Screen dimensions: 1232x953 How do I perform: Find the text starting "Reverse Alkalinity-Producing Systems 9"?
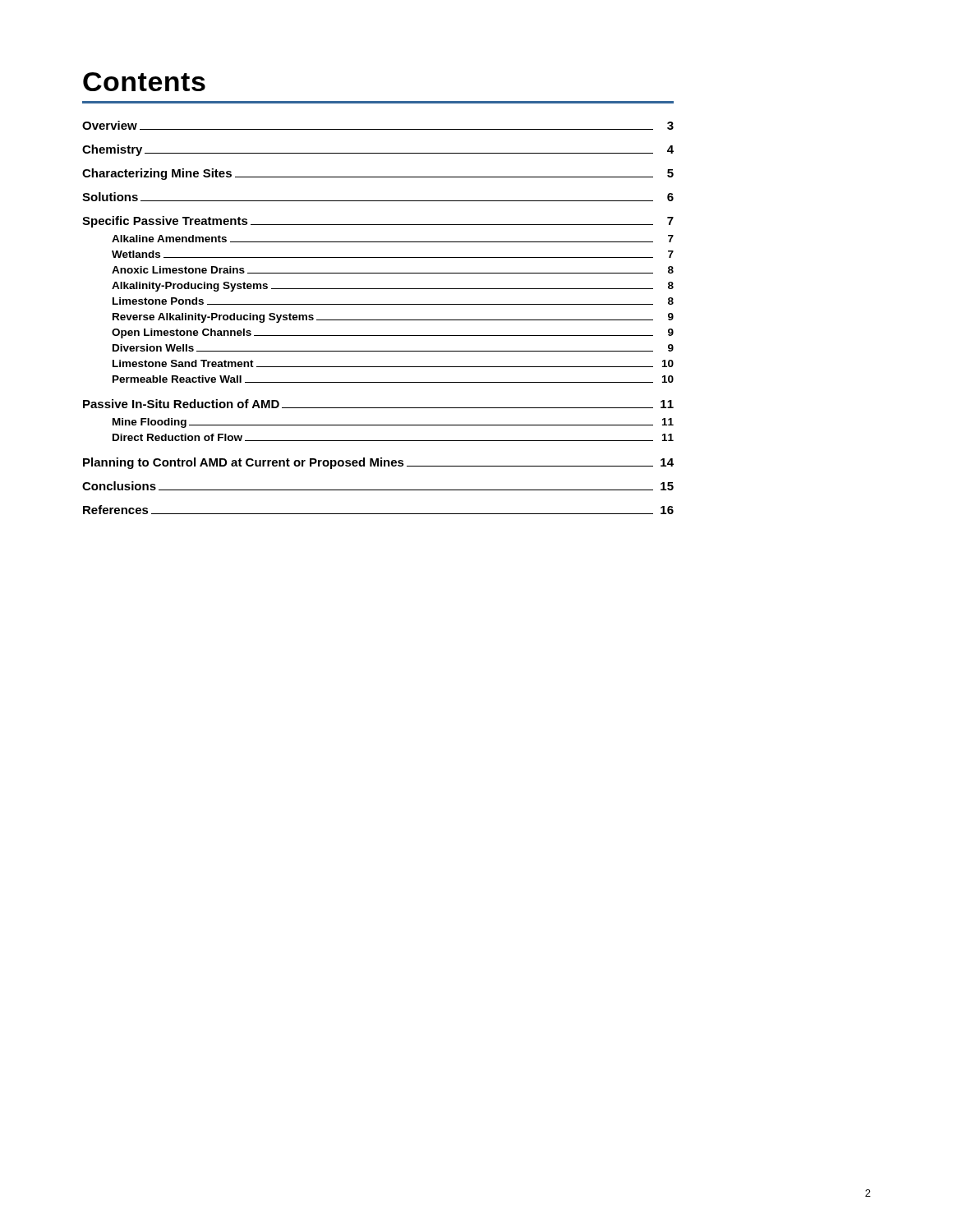(378, 317)
